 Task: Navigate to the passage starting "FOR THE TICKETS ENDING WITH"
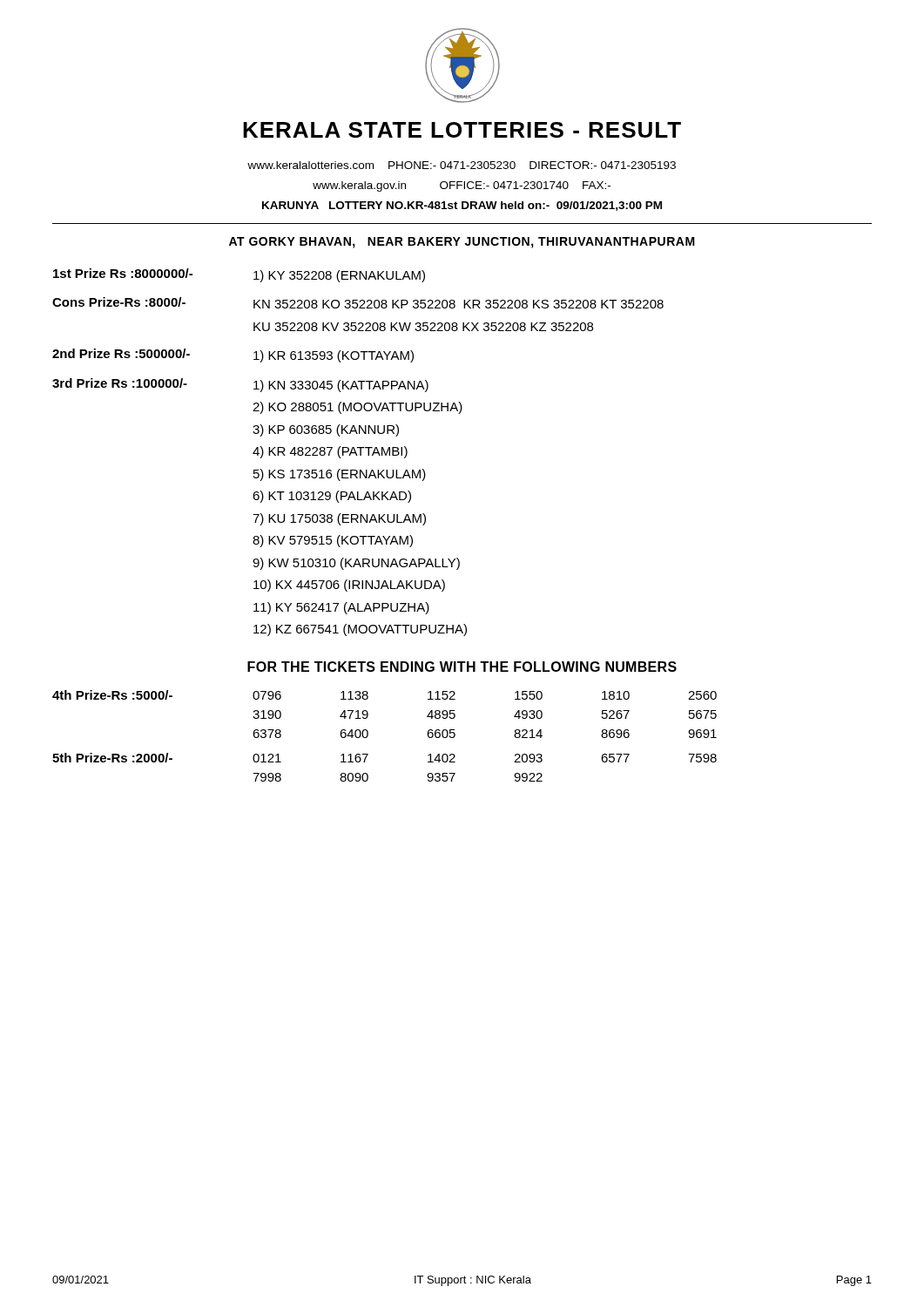click(x=462, y=667)
